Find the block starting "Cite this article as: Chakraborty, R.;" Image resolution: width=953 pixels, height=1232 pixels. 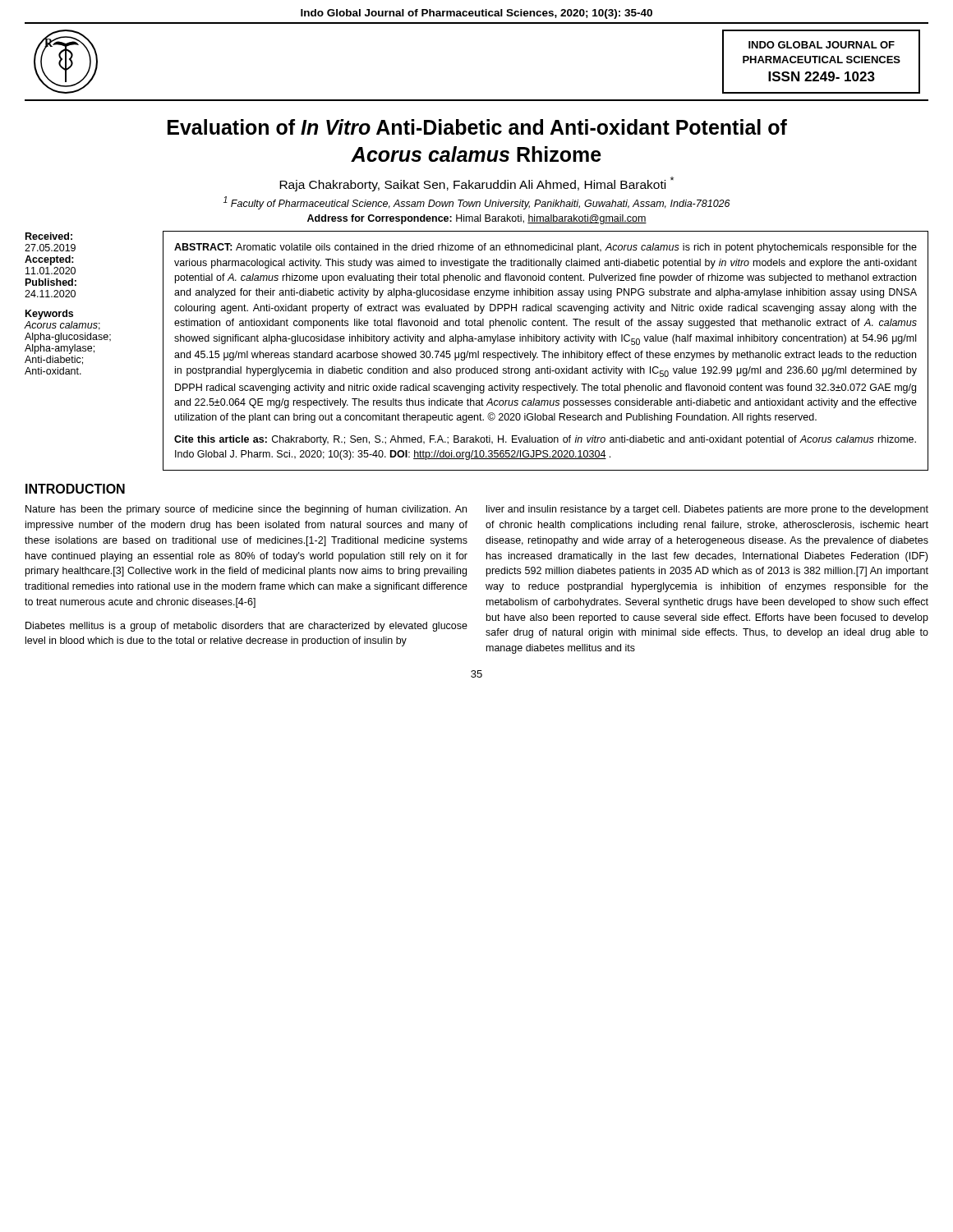coord(546,447)
